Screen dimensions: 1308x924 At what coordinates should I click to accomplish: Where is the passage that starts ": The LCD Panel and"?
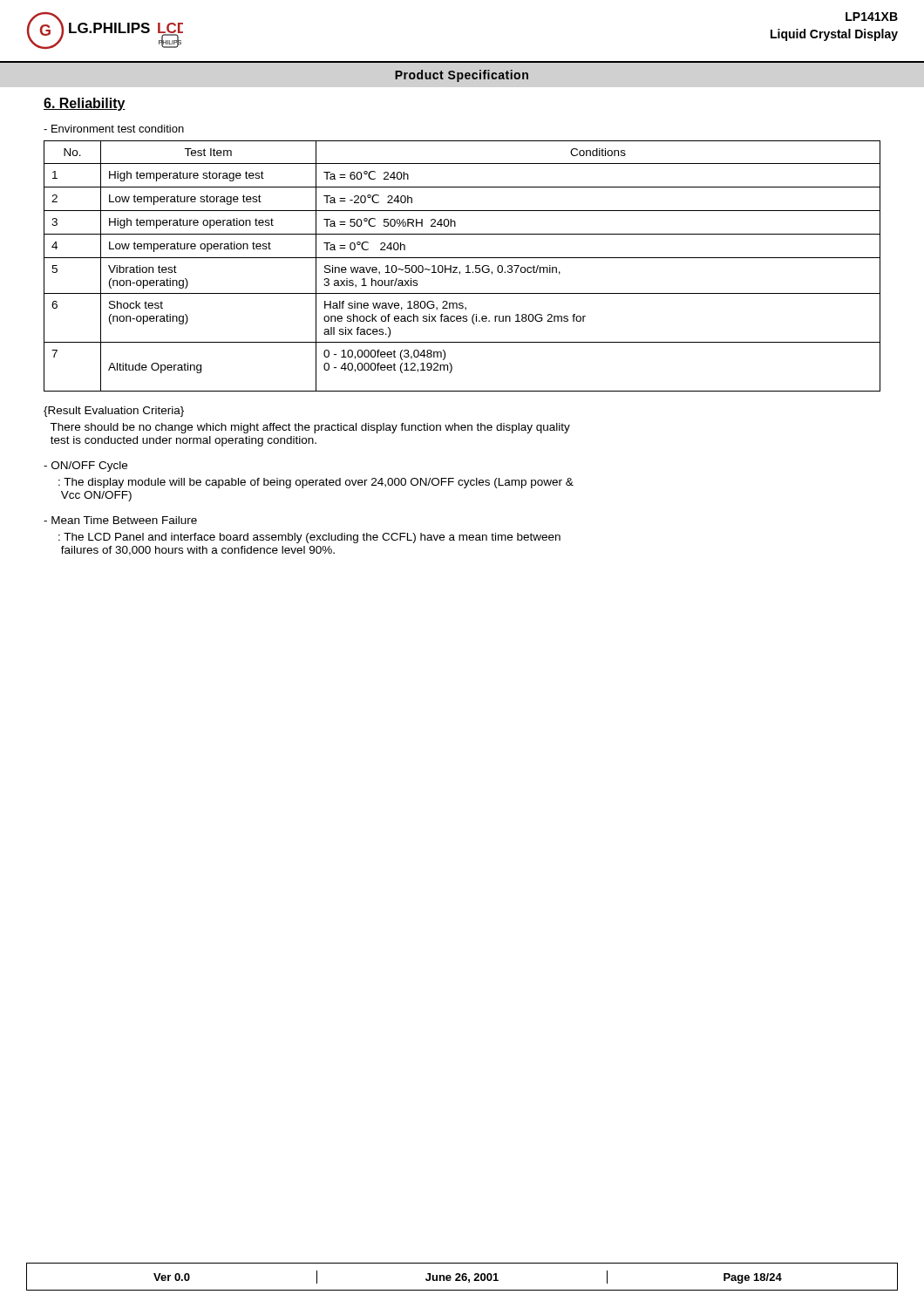(x=309, y=543)
